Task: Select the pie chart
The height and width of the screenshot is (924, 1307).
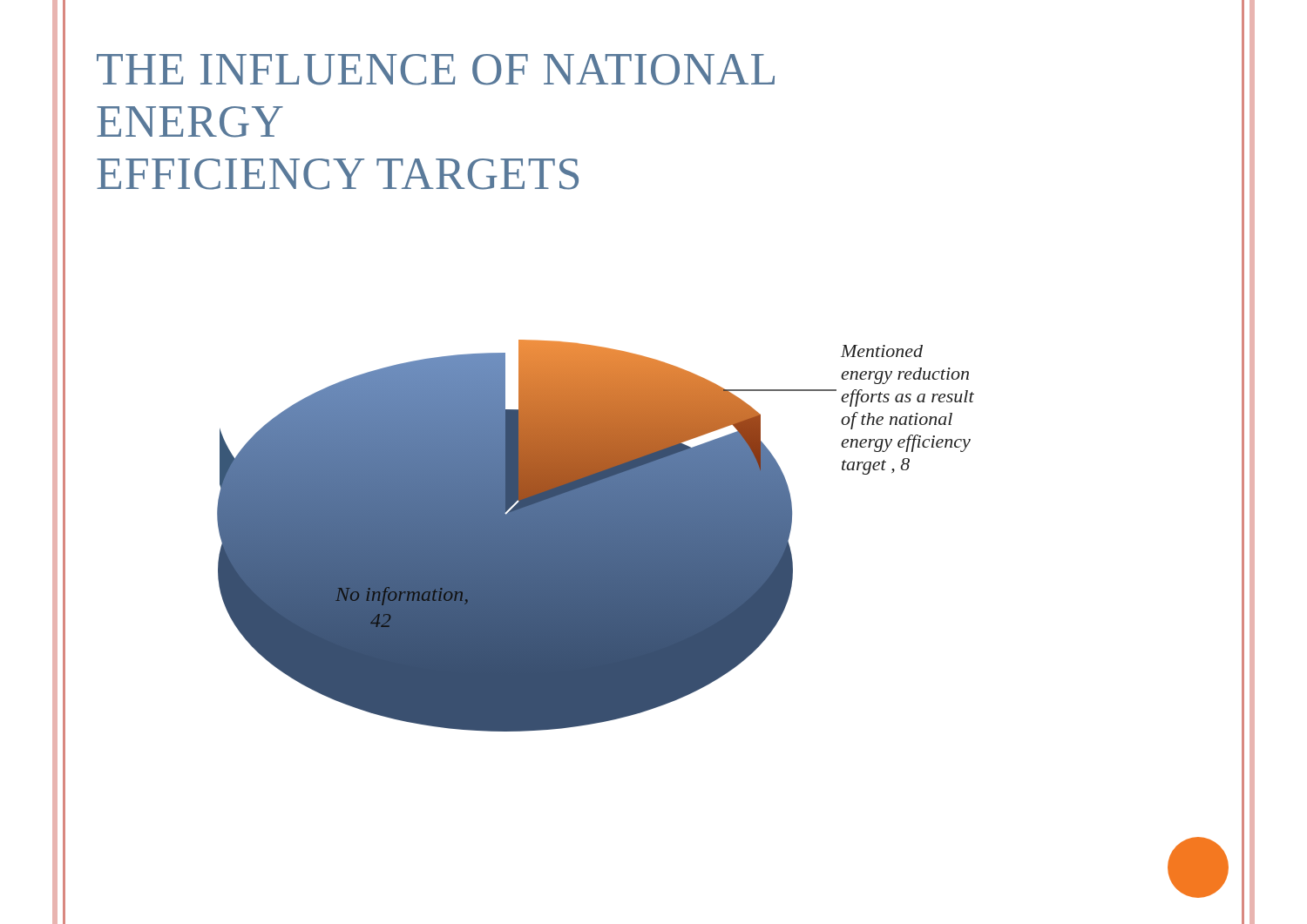Action: tap(627, 523)
